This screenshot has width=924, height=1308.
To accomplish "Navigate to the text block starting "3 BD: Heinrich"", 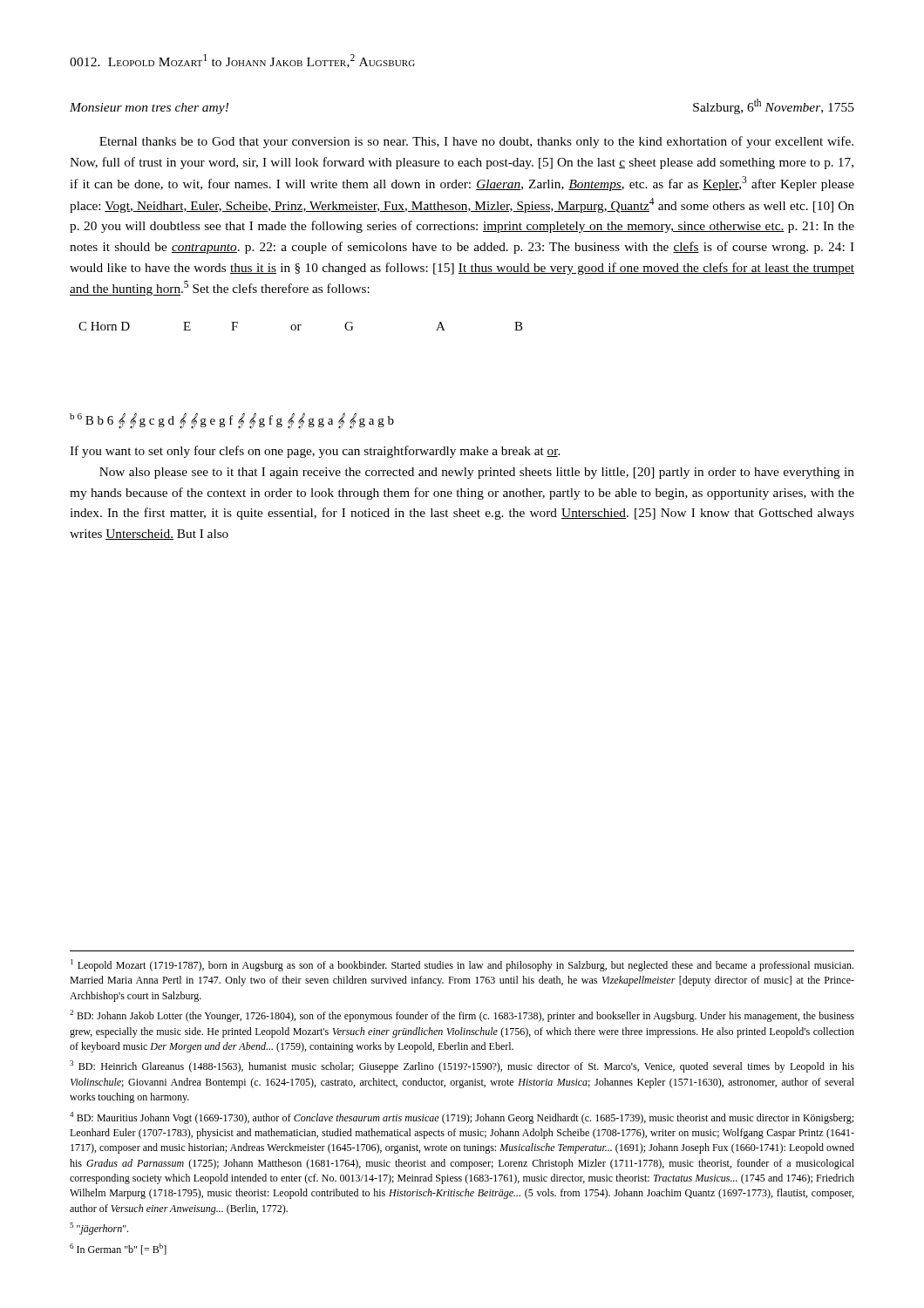I will (x=462, y=1081).
